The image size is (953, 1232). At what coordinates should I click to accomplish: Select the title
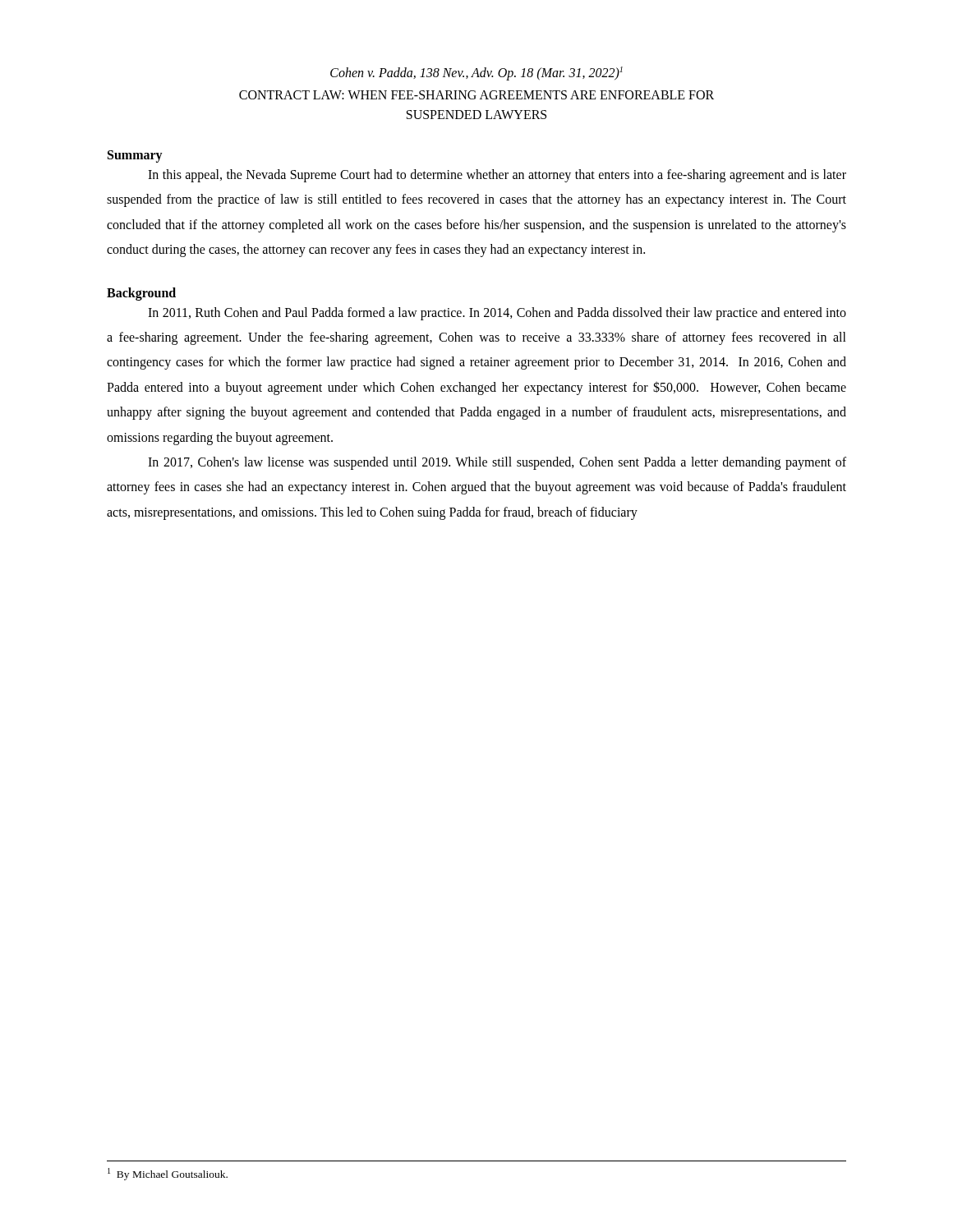point(476,95)
